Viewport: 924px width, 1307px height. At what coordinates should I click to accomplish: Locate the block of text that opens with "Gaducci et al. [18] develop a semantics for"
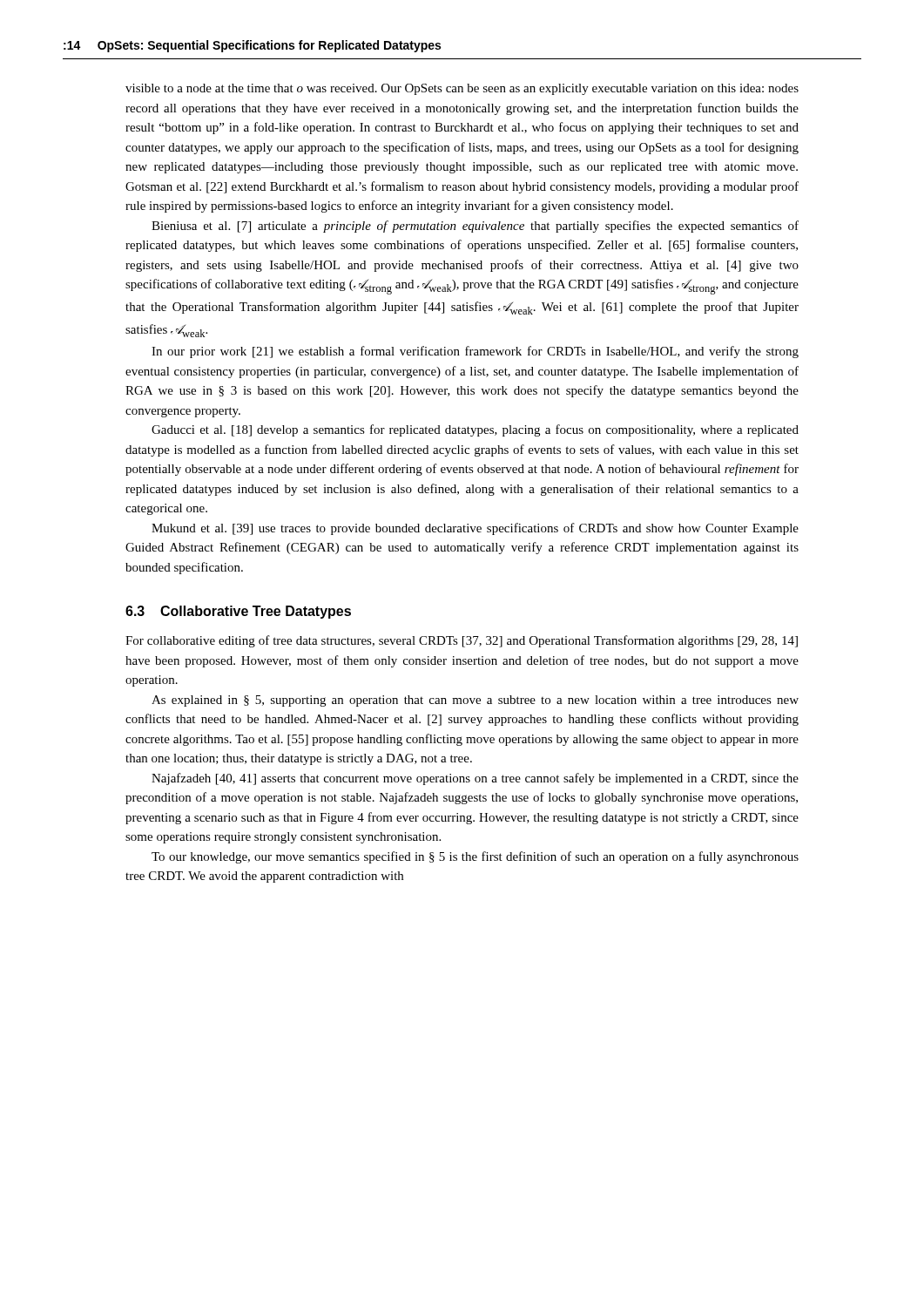[x=462, y=469]
